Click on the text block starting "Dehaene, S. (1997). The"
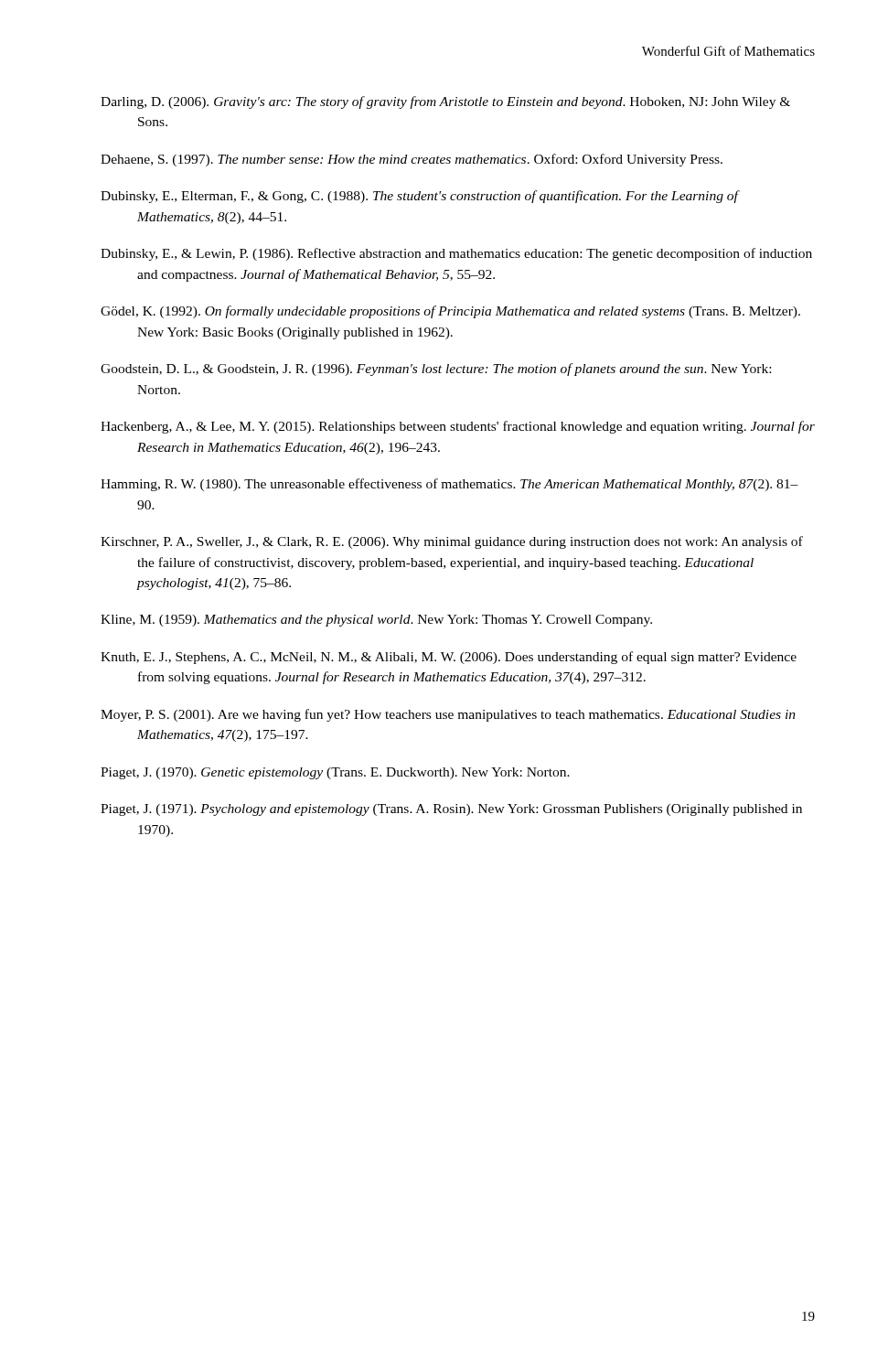The width and height of the screenshot is (888, 1372). pyautogui.click(x=412, y=159)
